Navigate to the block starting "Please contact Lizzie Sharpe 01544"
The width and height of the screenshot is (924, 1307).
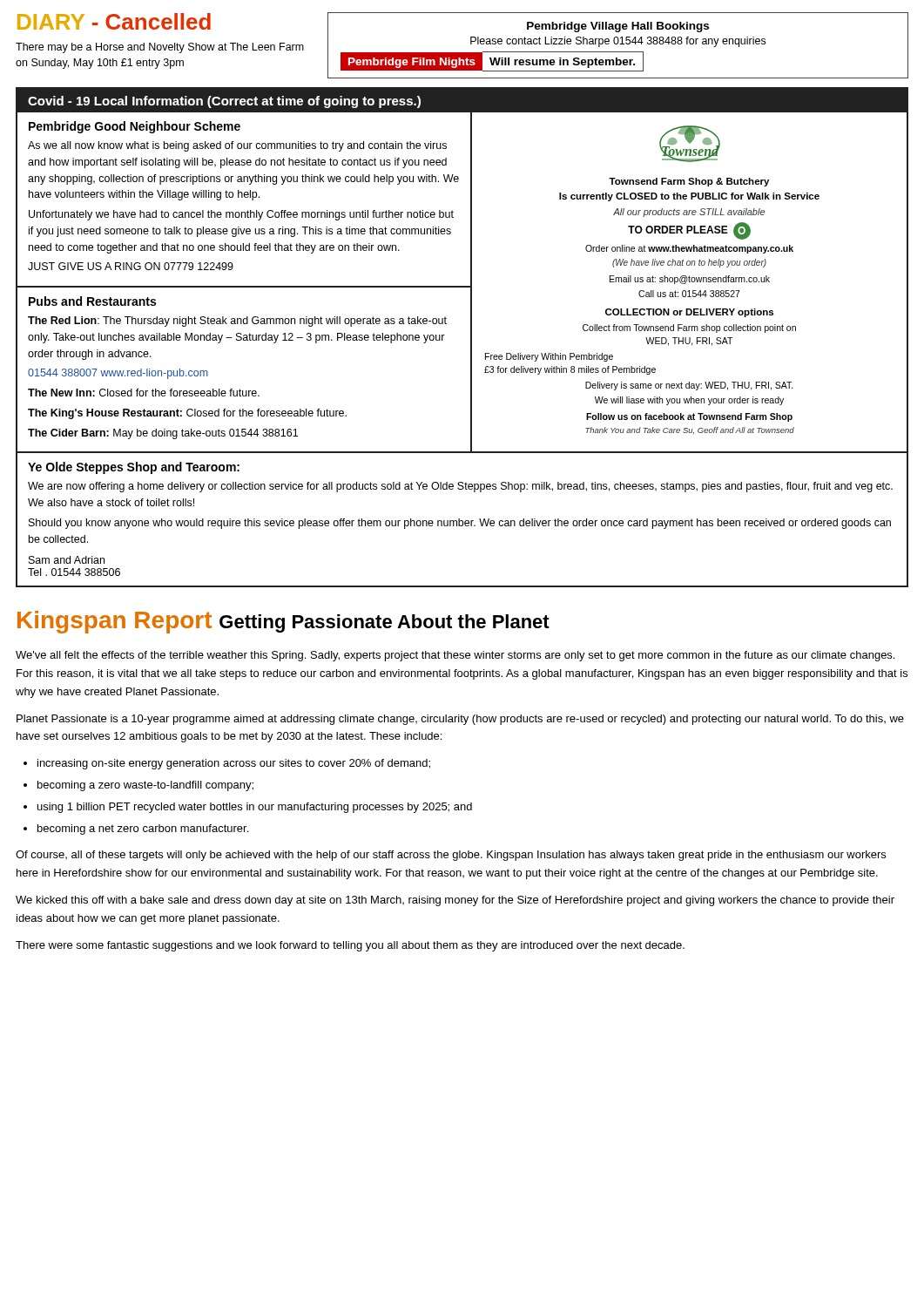click(618, 41)
